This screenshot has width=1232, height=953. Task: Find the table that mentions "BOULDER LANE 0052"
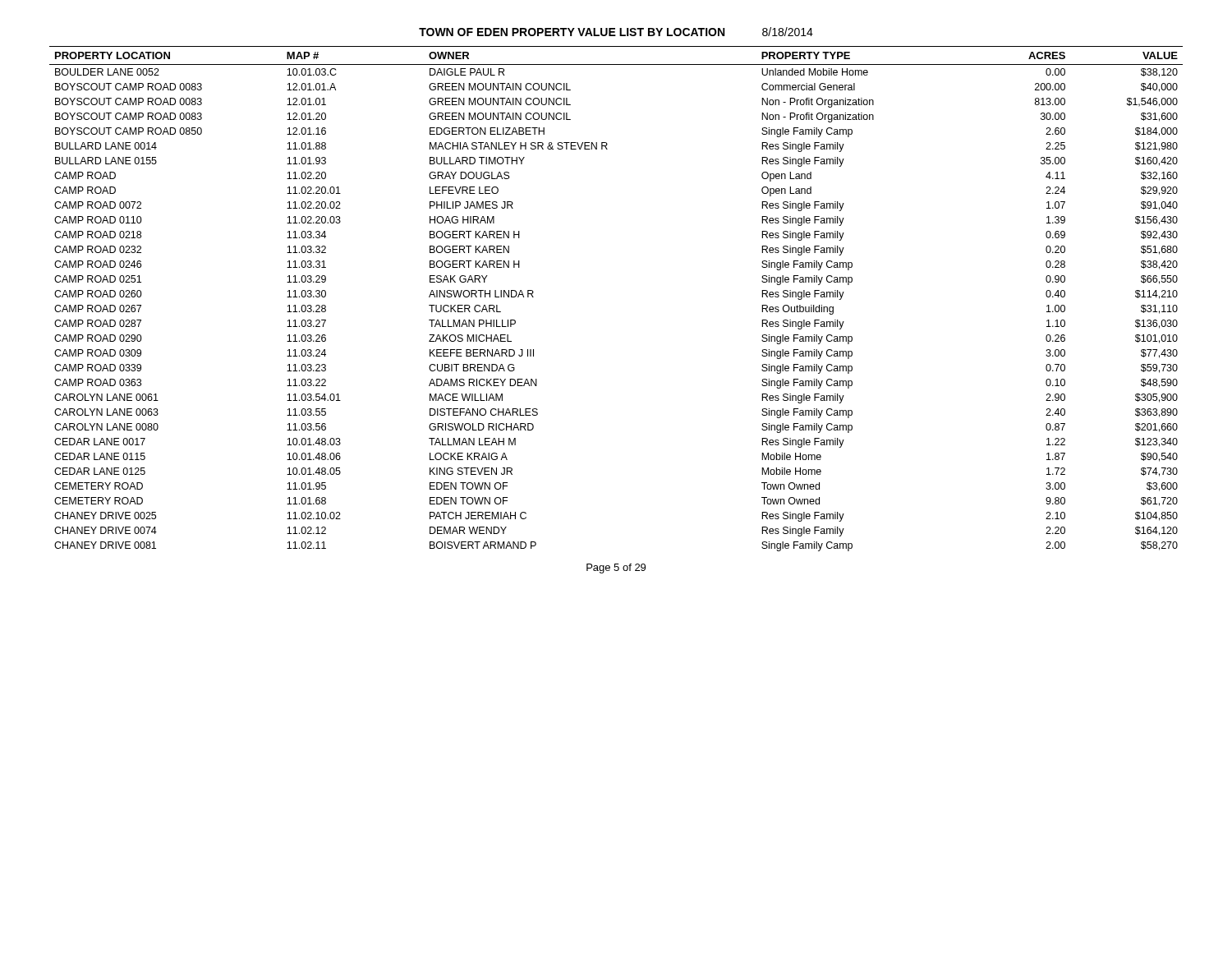tap(616, 299)
